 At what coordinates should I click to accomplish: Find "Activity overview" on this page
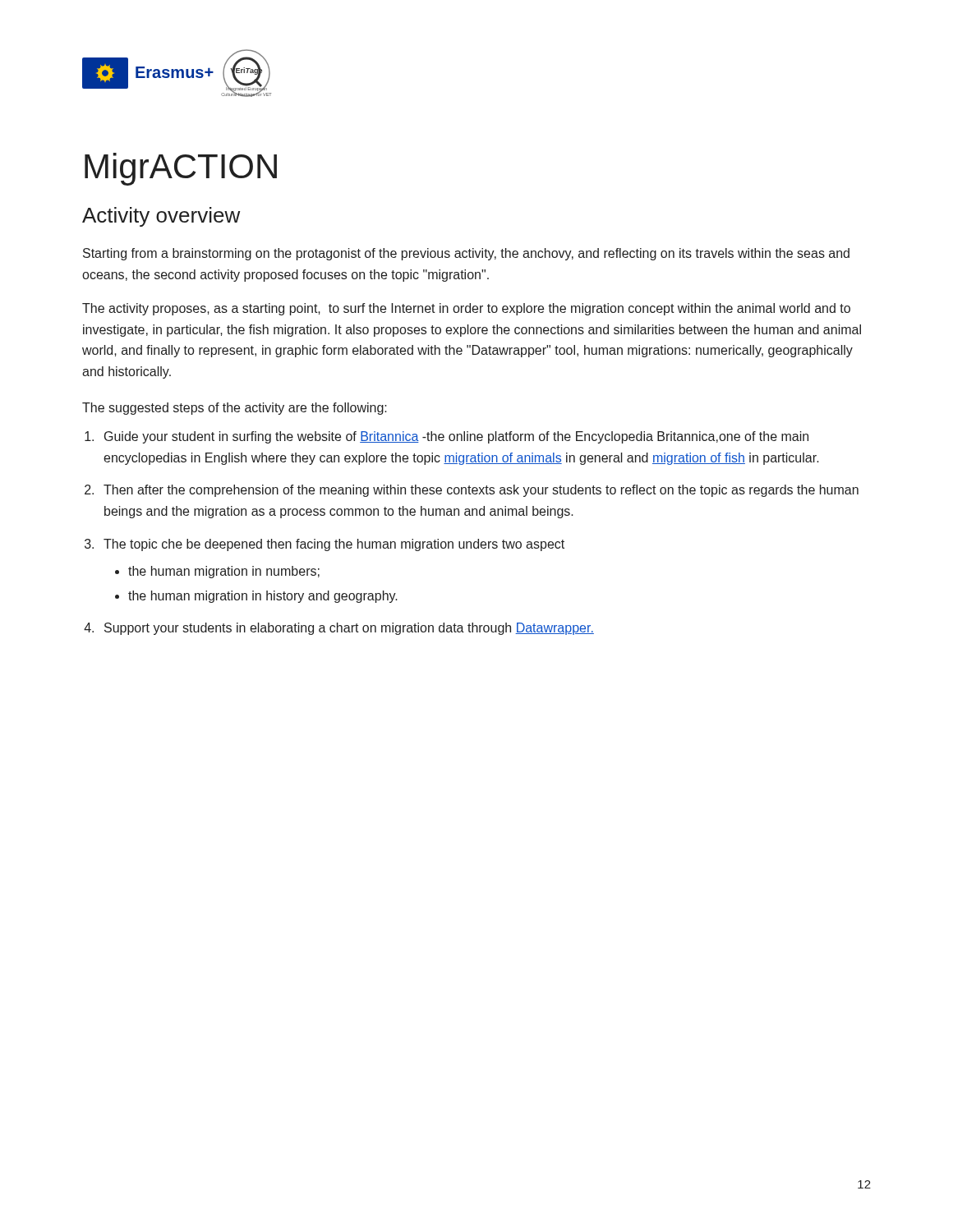pos(161,217)
